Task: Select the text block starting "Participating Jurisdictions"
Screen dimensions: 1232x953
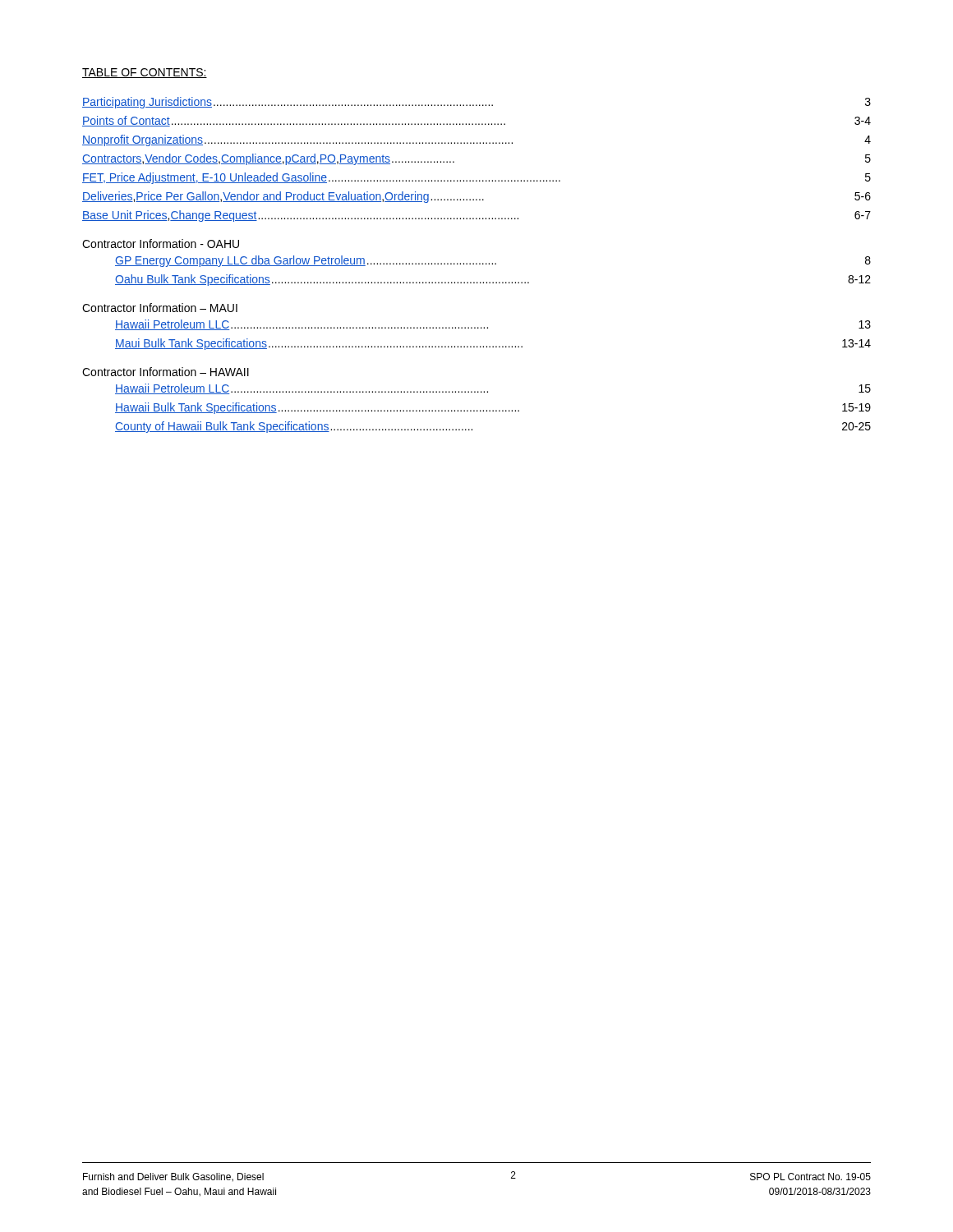Action: [476, 102]
